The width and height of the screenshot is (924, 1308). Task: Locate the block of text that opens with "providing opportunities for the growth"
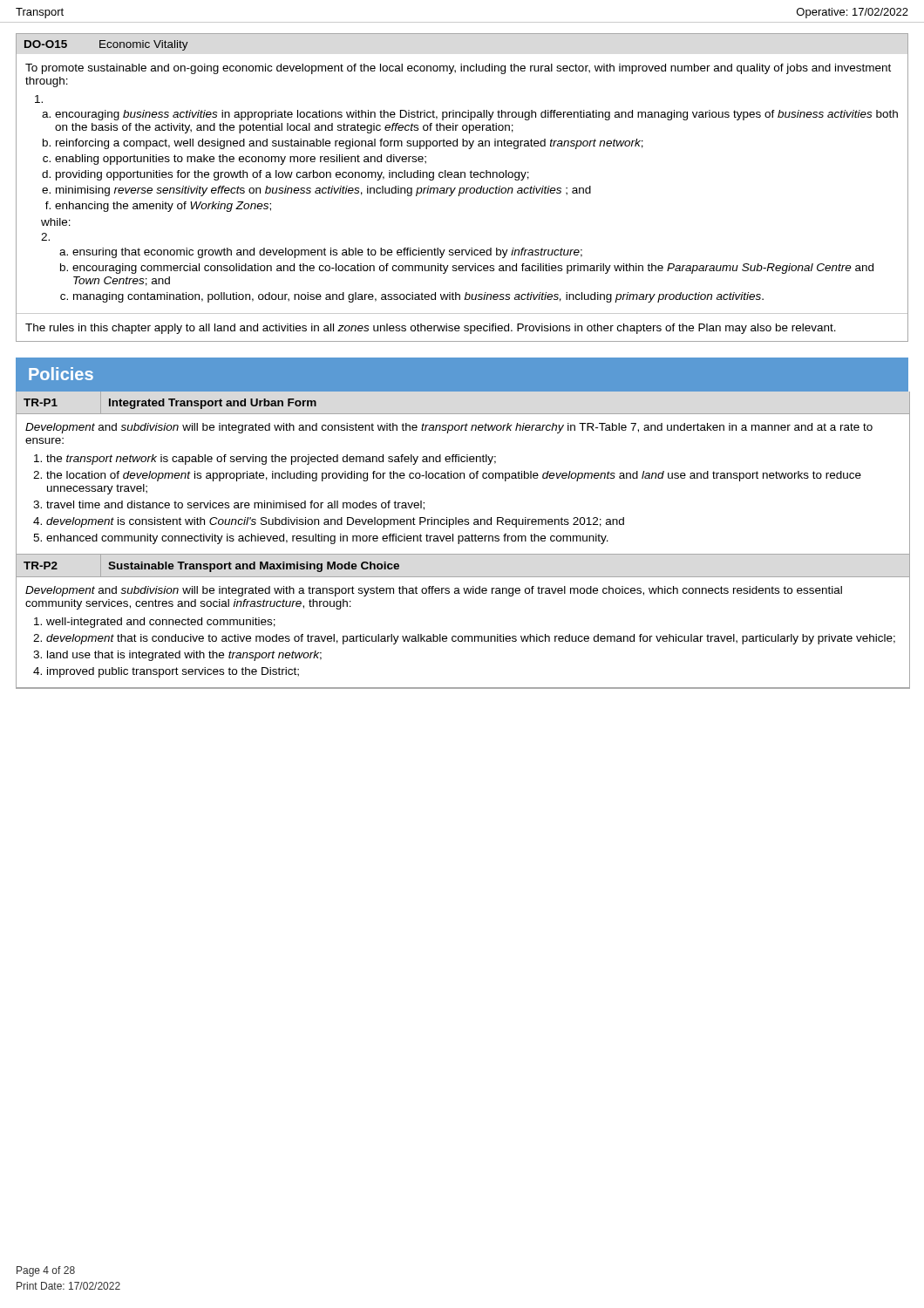coord(292,174)
